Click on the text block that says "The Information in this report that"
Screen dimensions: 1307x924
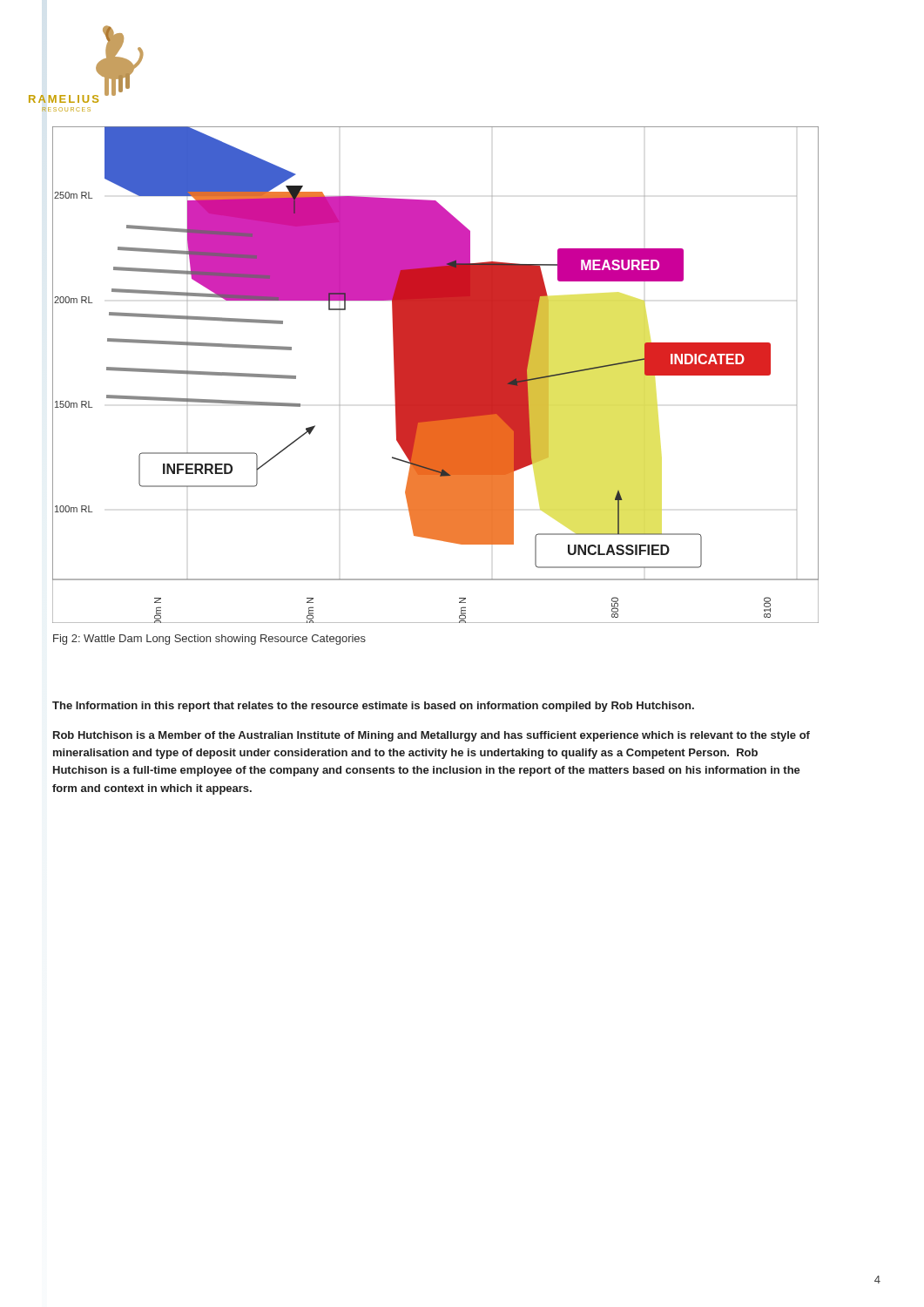[x=431, y=747]
